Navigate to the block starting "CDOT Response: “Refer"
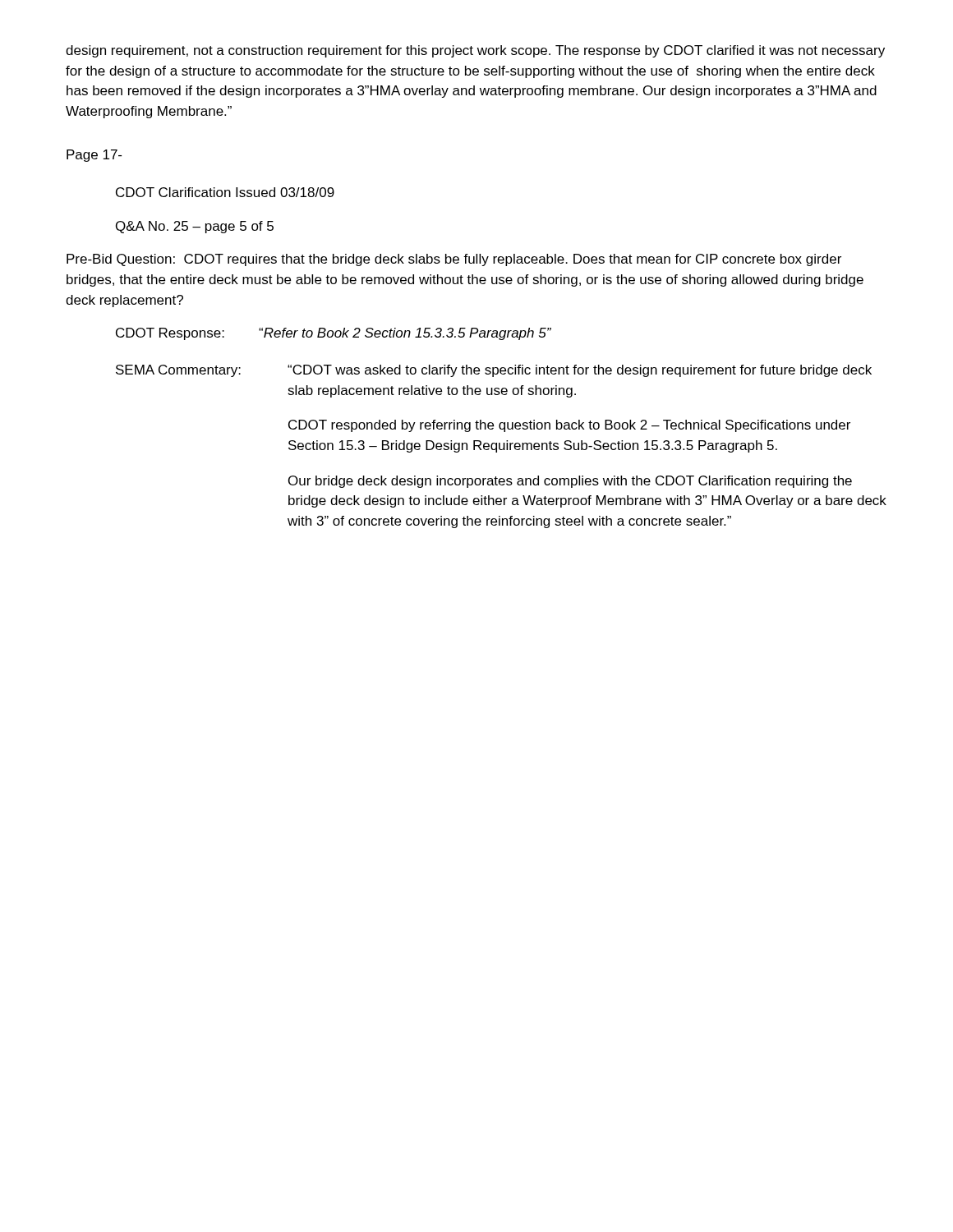 333,334
